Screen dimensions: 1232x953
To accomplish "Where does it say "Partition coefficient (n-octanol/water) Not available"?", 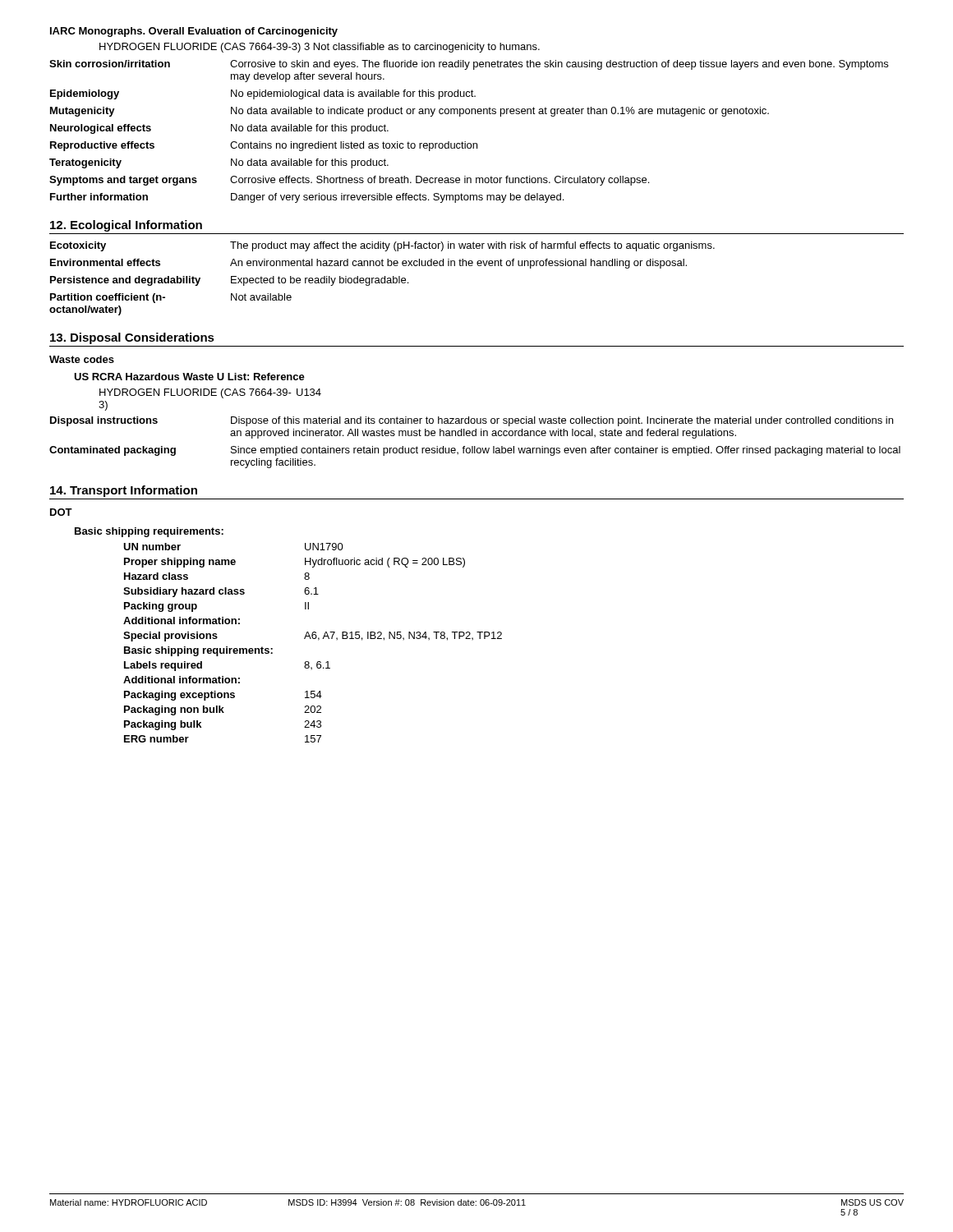I will (105, 299).
